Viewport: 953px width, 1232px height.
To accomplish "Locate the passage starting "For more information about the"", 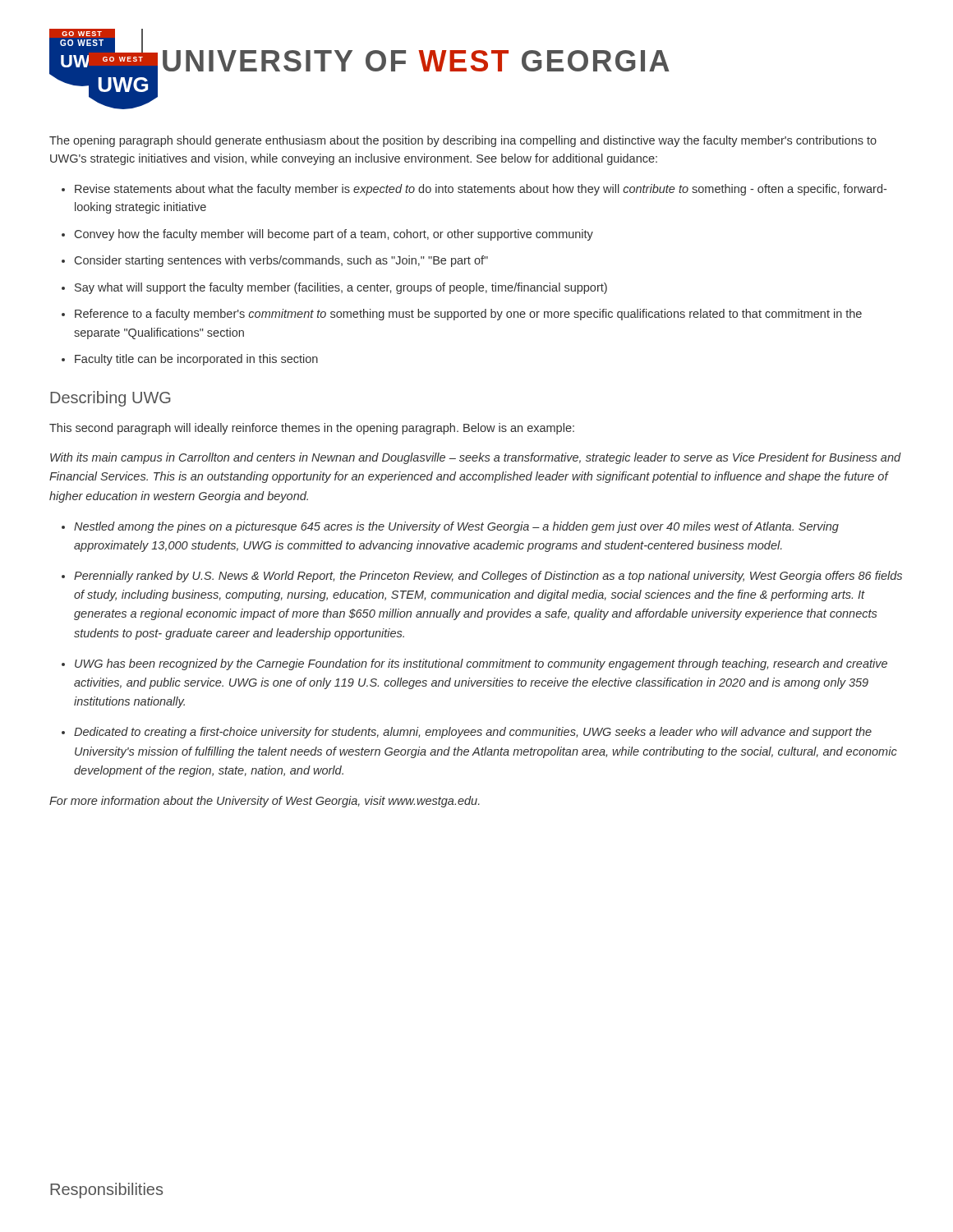I will click(265, 801).
